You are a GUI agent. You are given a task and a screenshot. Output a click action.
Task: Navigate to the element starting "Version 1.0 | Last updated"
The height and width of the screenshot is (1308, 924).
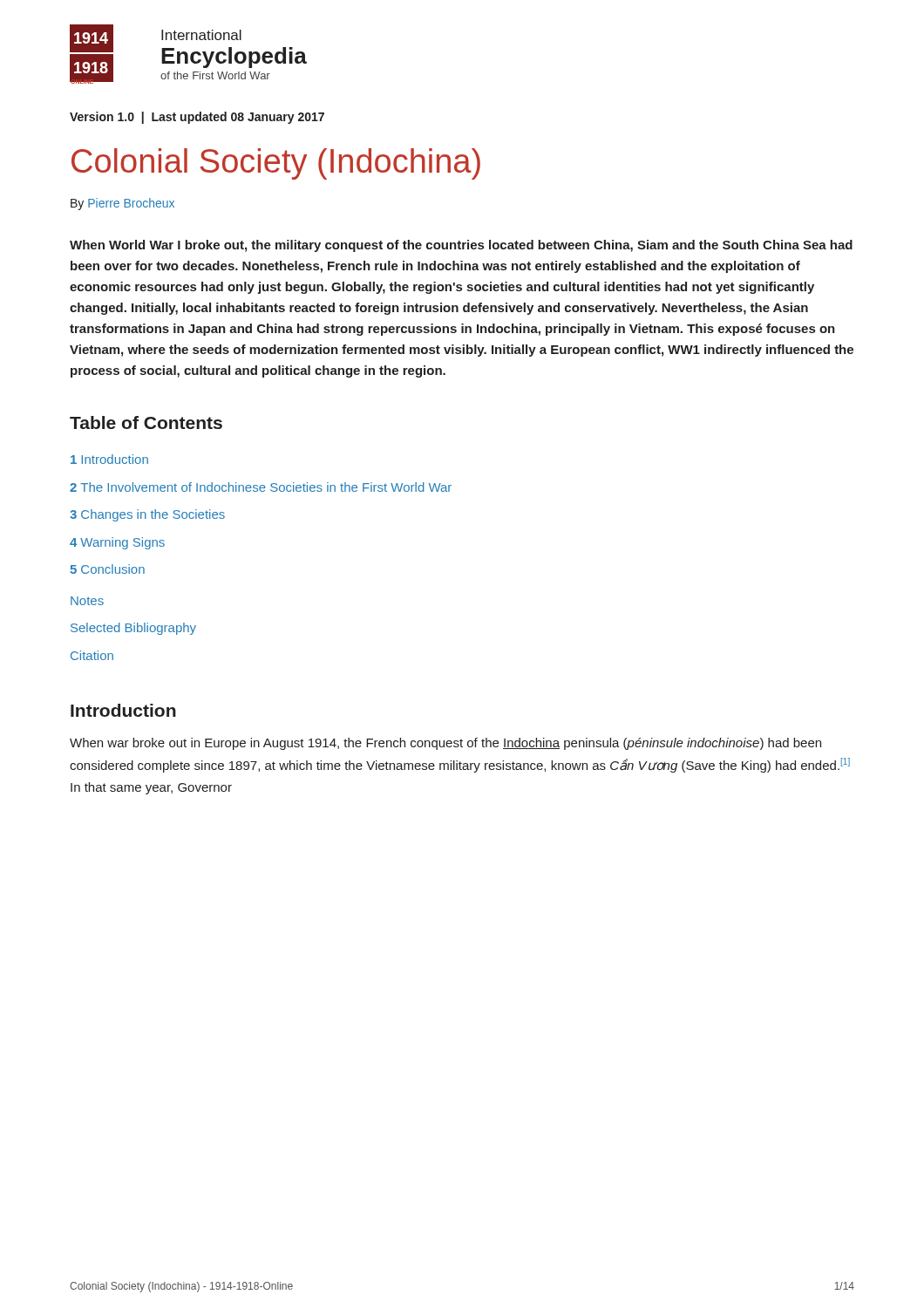(x=197, y=117)
